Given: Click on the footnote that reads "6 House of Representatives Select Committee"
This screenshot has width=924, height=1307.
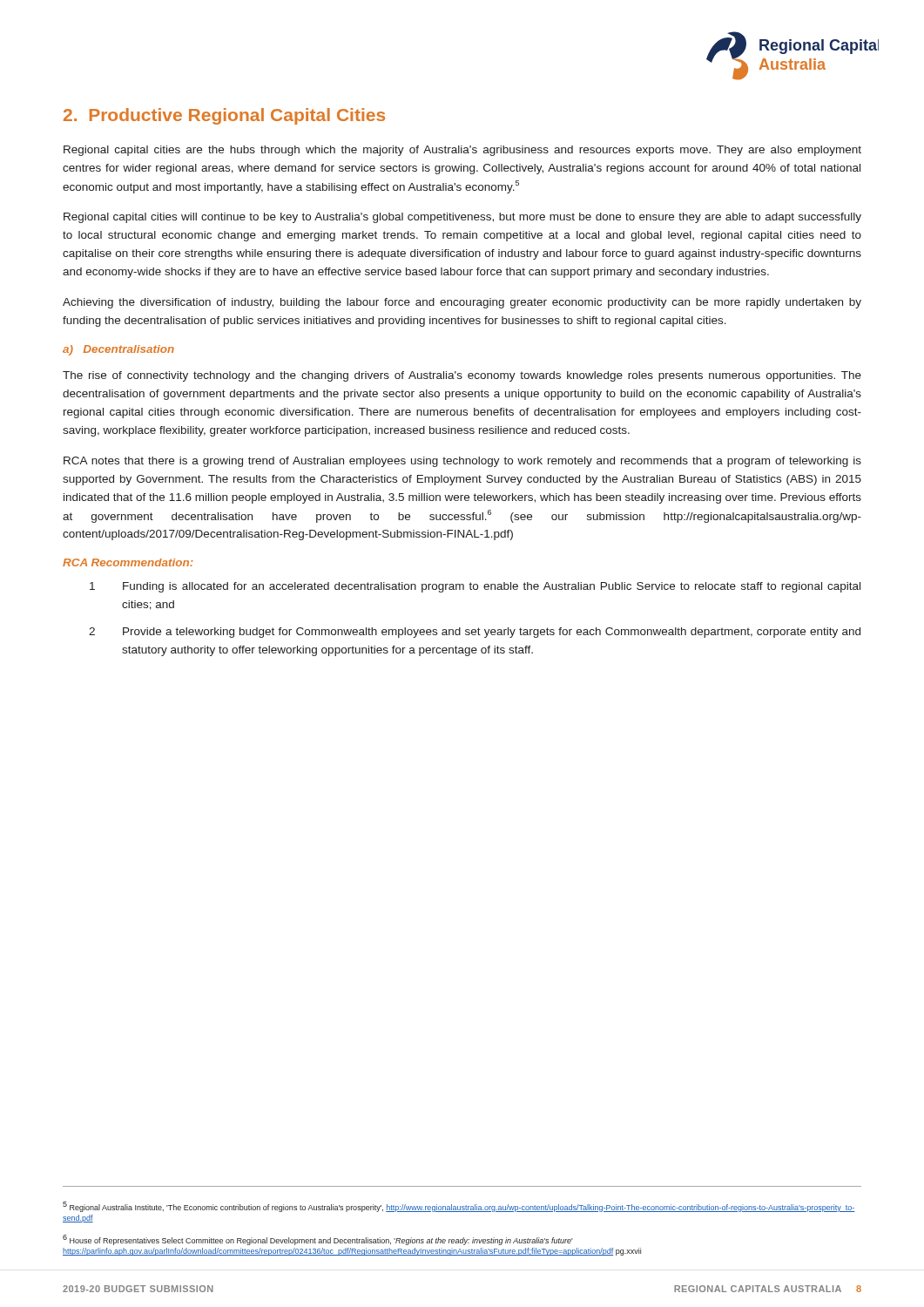Looking at the screenshot, I should point(462,1245).
